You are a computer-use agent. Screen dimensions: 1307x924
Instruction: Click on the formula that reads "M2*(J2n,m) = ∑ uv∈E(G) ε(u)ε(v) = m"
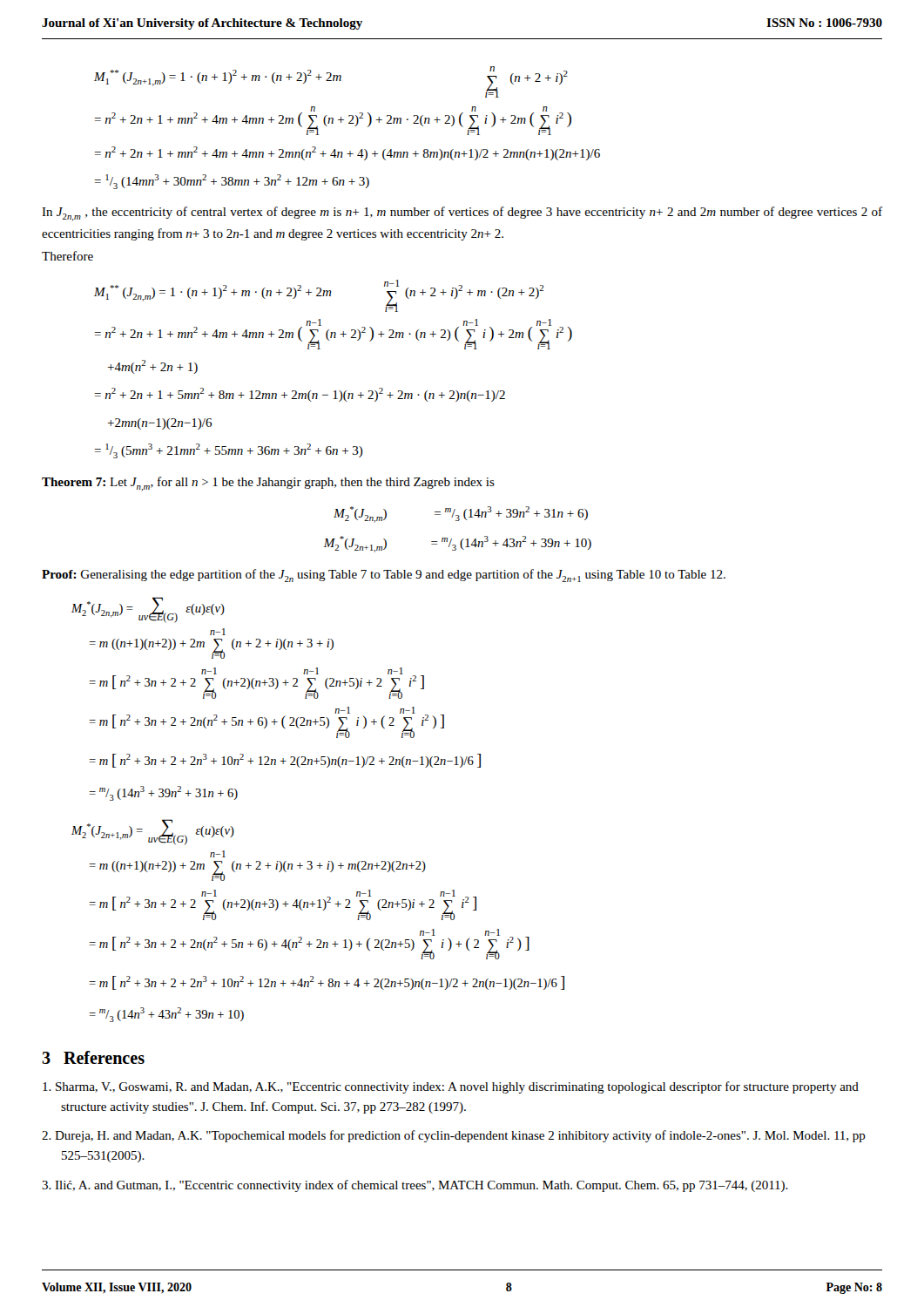point(148,610)
